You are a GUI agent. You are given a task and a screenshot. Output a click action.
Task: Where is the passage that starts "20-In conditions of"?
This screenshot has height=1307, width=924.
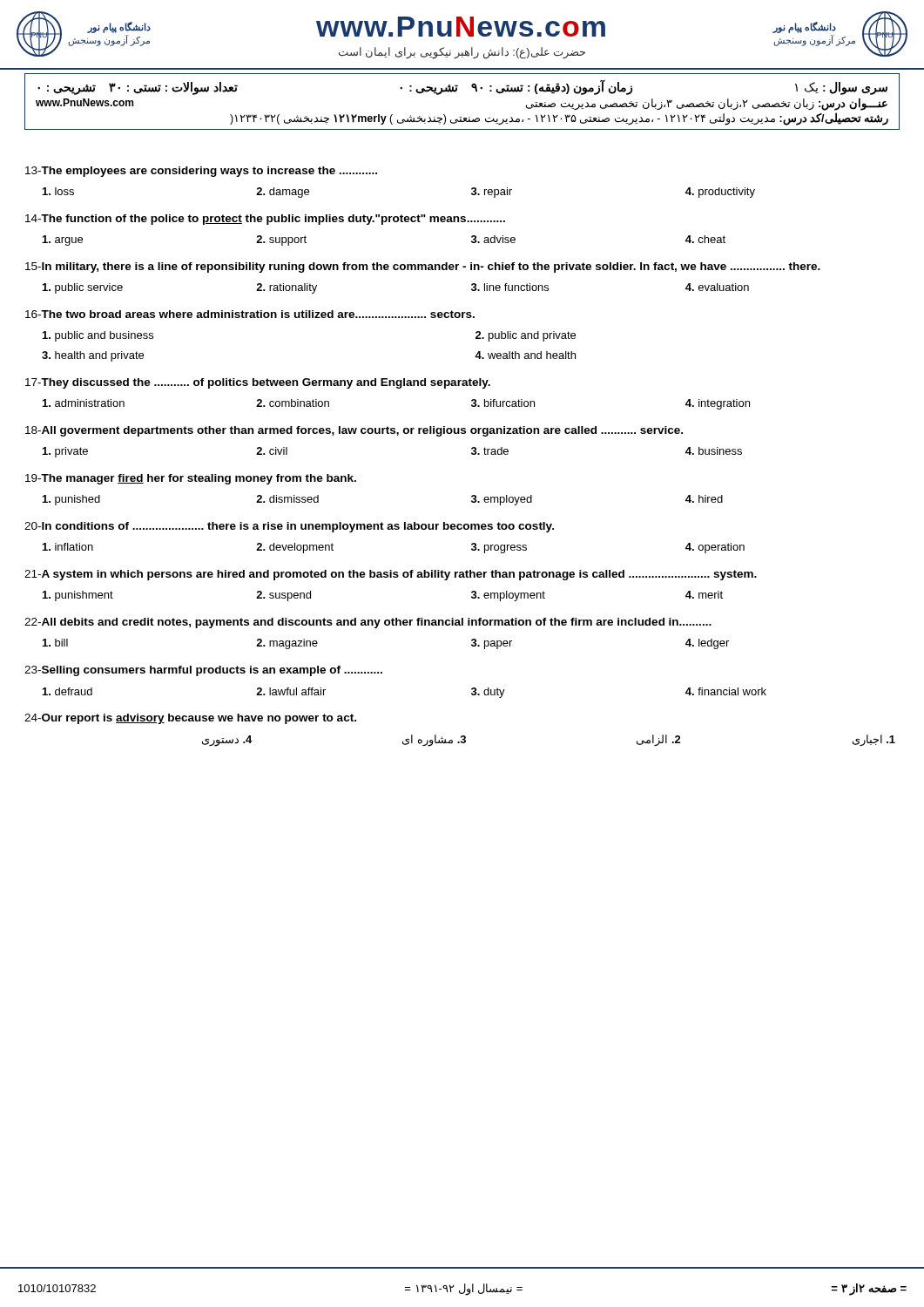(x=462, y=537)
